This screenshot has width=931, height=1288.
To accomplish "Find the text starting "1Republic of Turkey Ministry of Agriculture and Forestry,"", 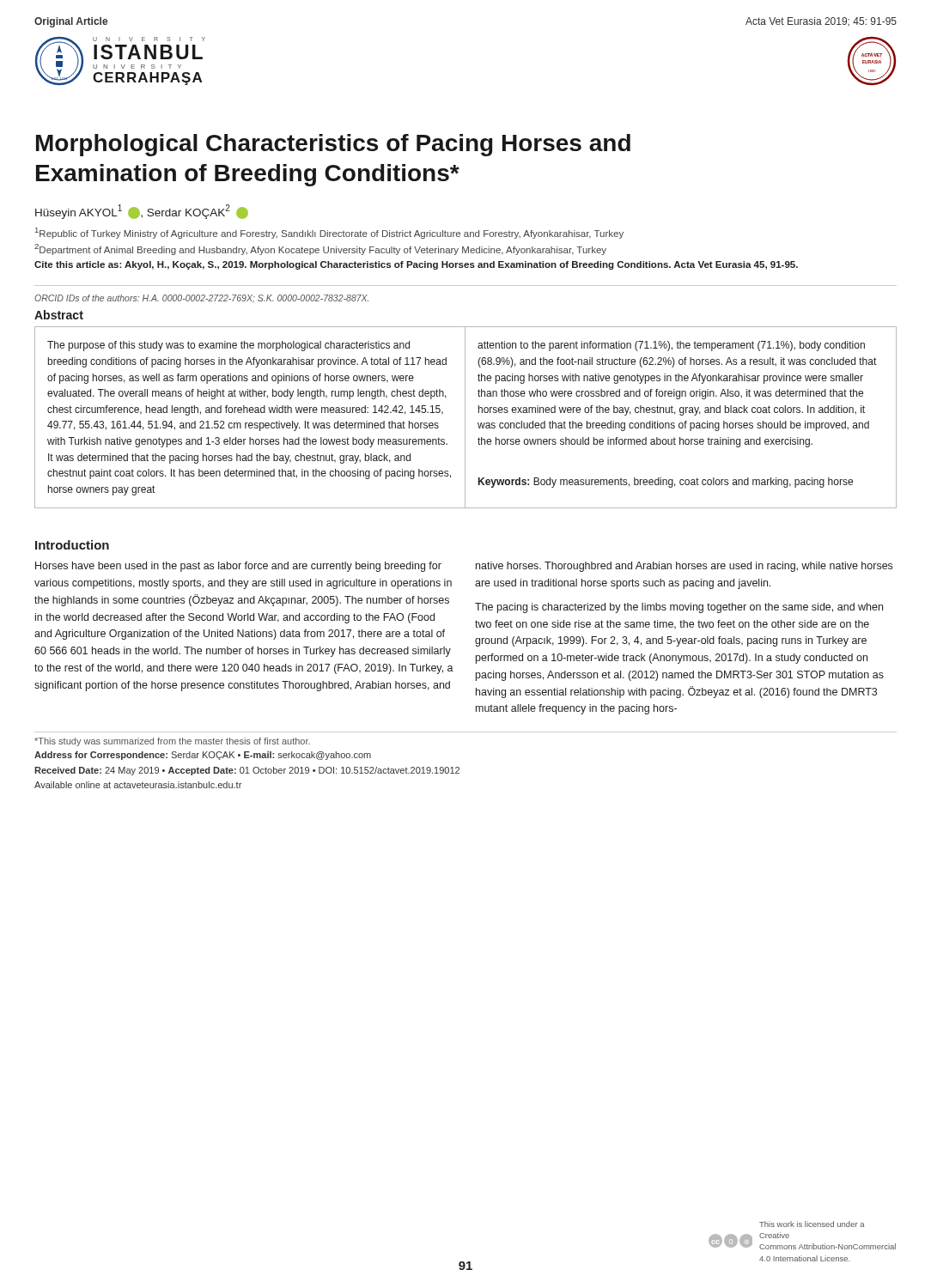I will tap(329, 232).
